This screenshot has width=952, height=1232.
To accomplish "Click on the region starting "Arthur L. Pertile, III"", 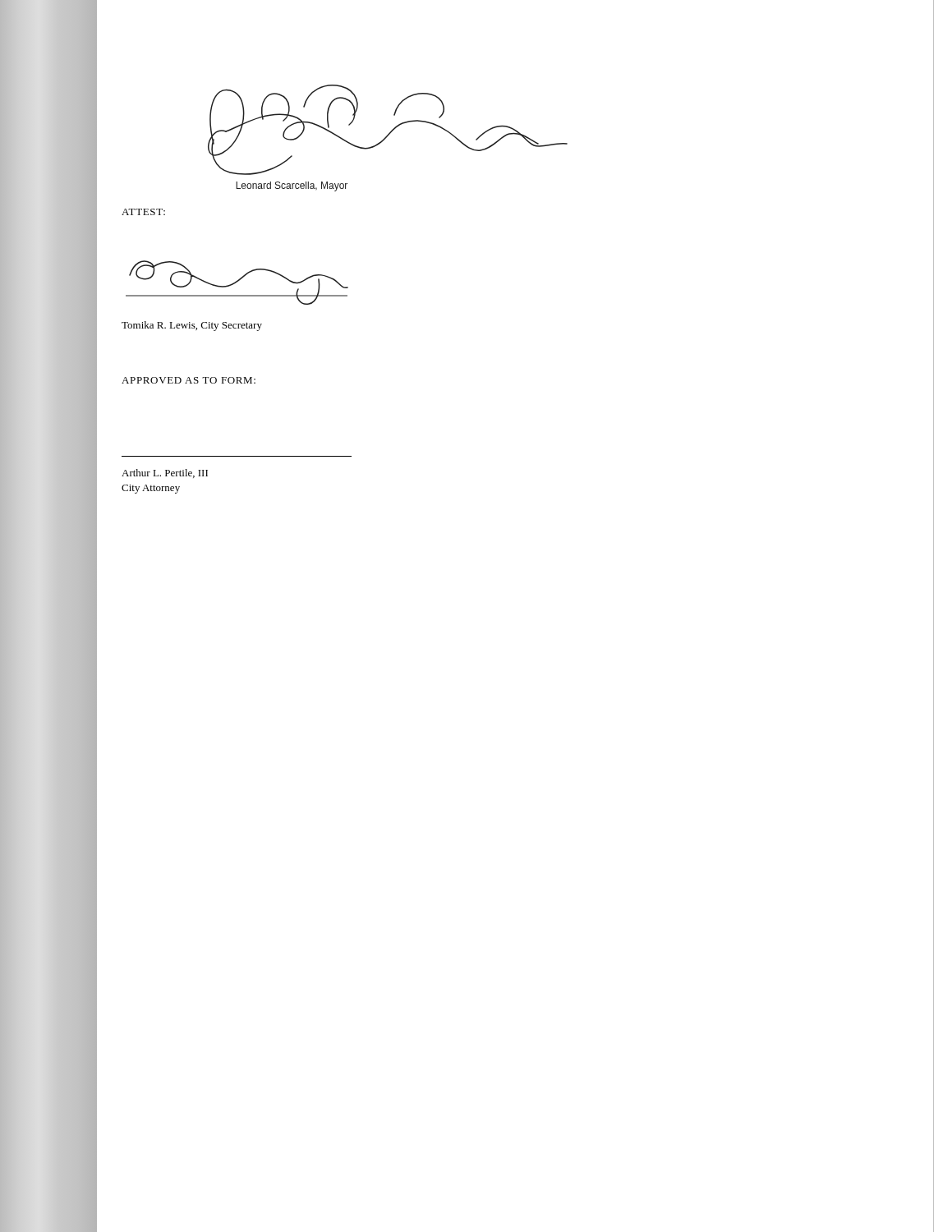I will 165,473.
